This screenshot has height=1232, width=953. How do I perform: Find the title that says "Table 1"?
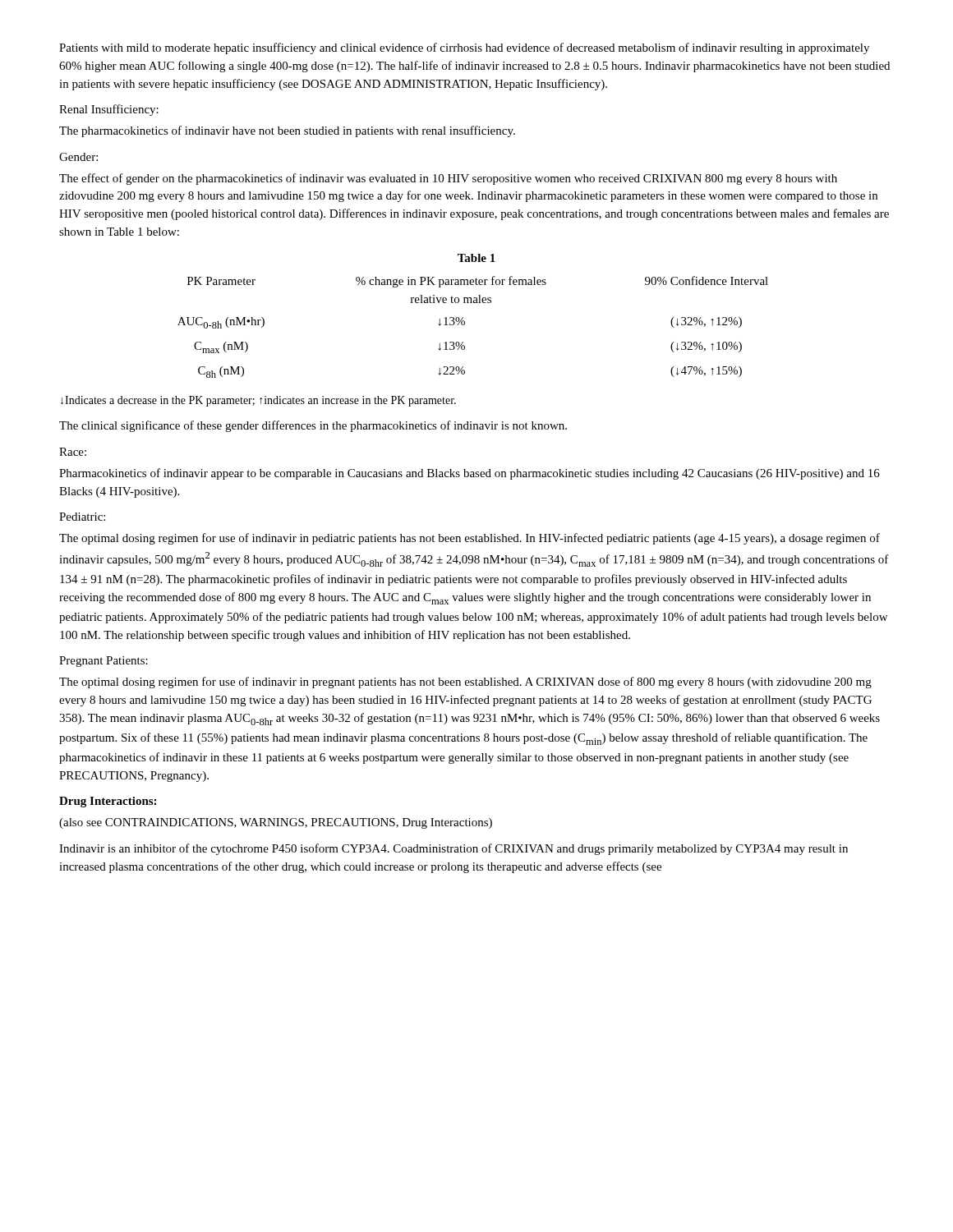[476, 257]
